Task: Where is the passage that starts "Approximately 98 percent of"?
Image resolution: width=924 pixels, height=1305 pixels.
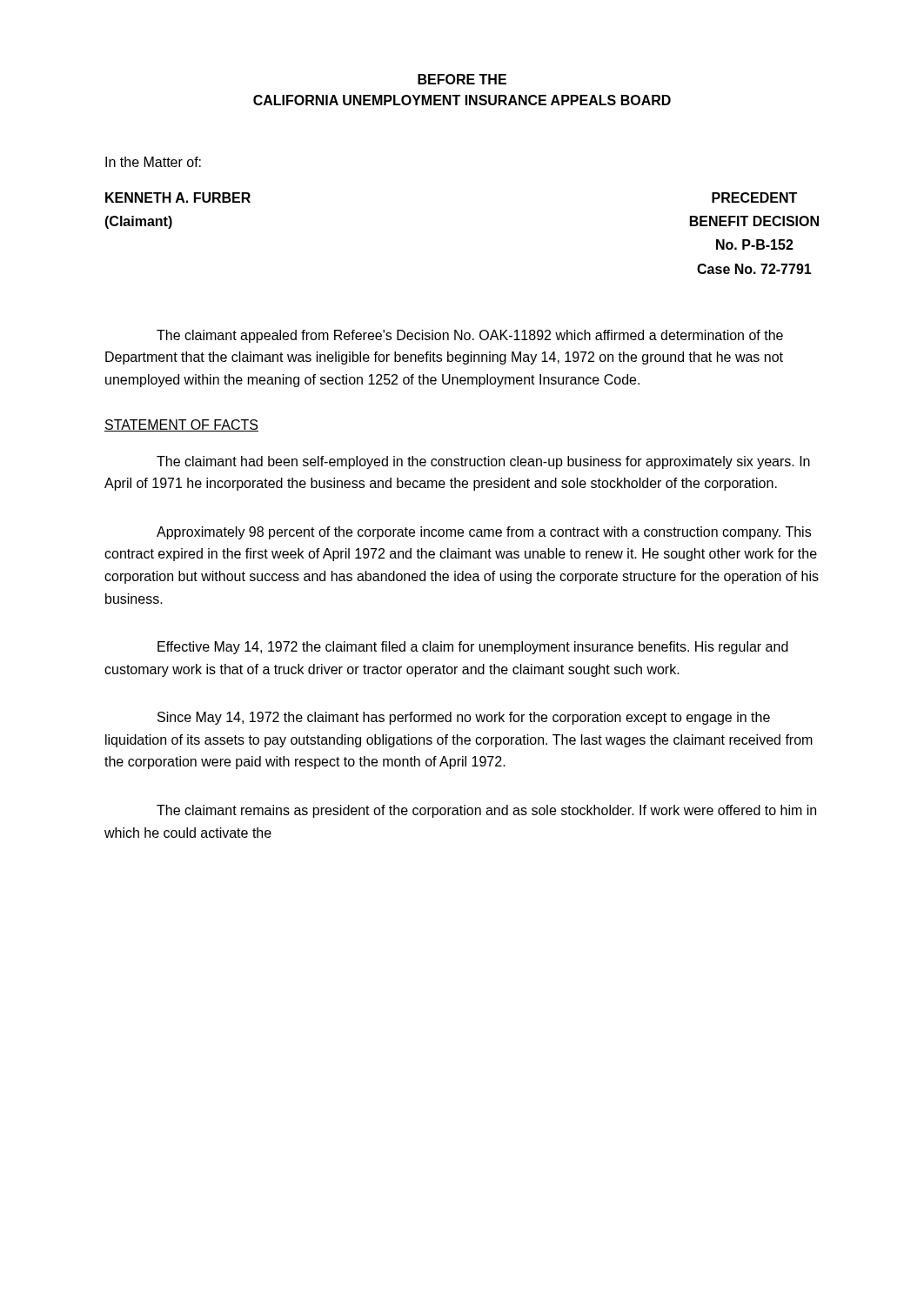Action: [x=462, y=565]
